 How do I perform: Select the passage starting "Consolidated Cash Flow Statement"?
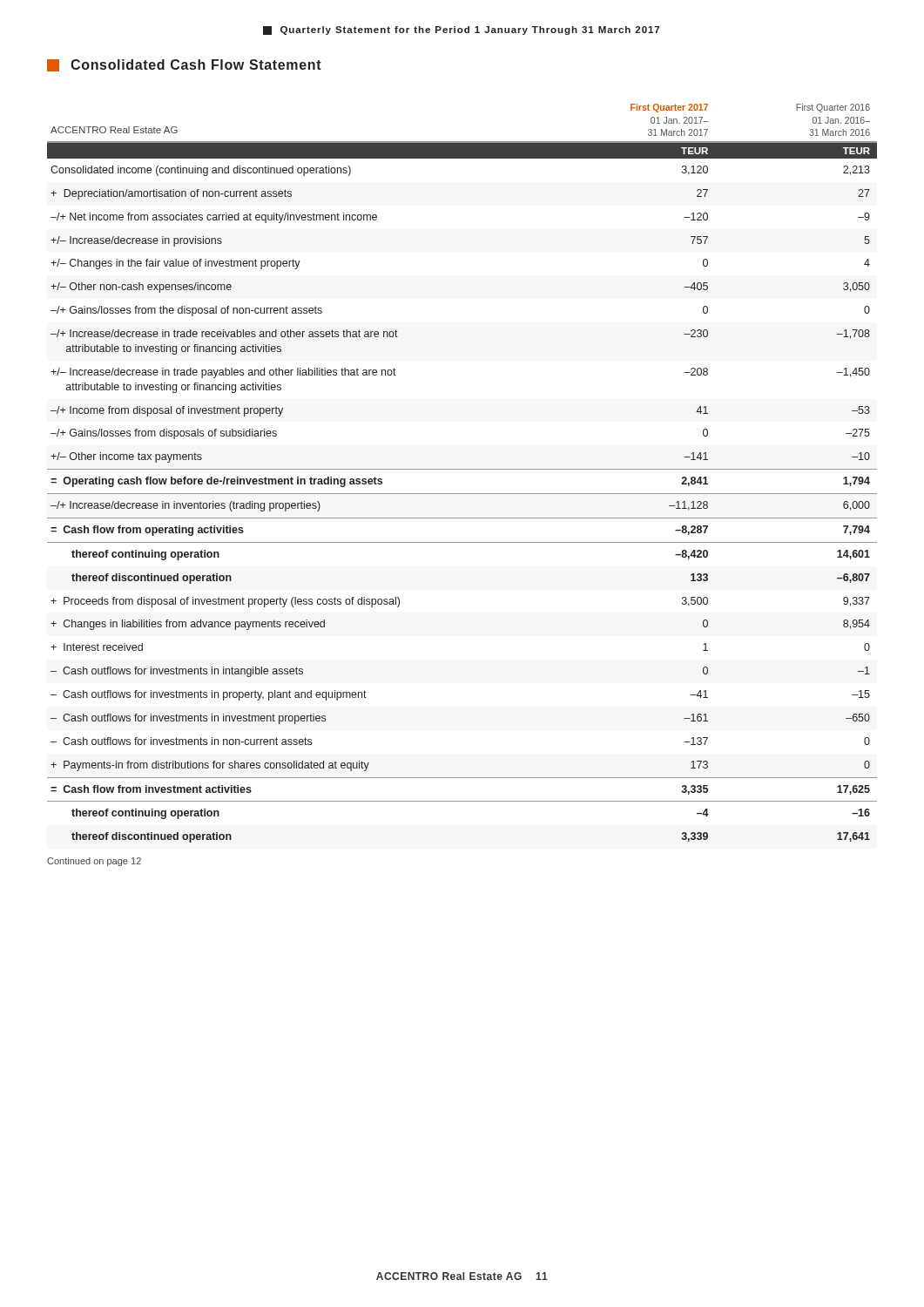coord(184,65)
